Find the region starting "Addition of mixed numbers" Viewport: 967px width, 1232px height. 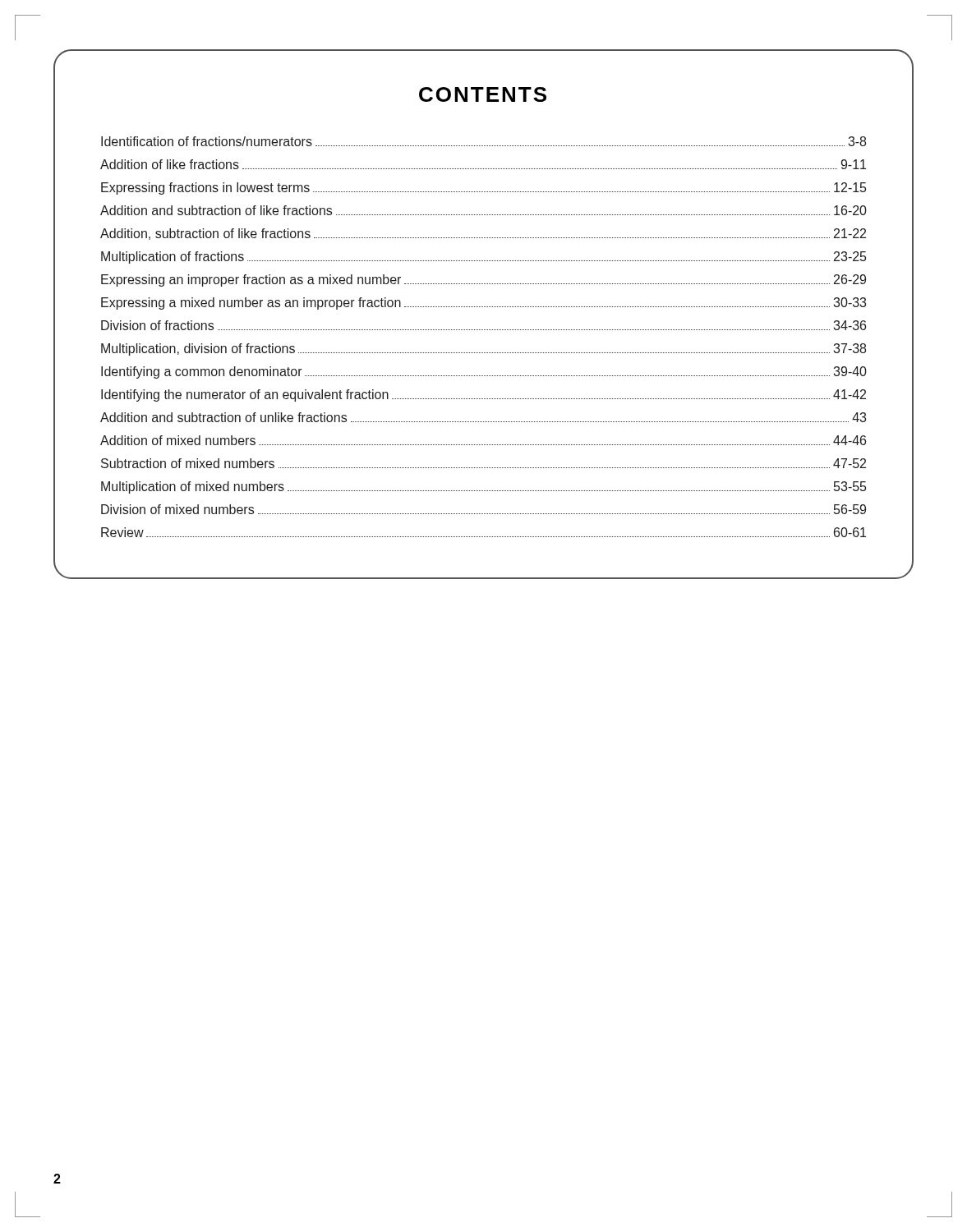point(484,441)
